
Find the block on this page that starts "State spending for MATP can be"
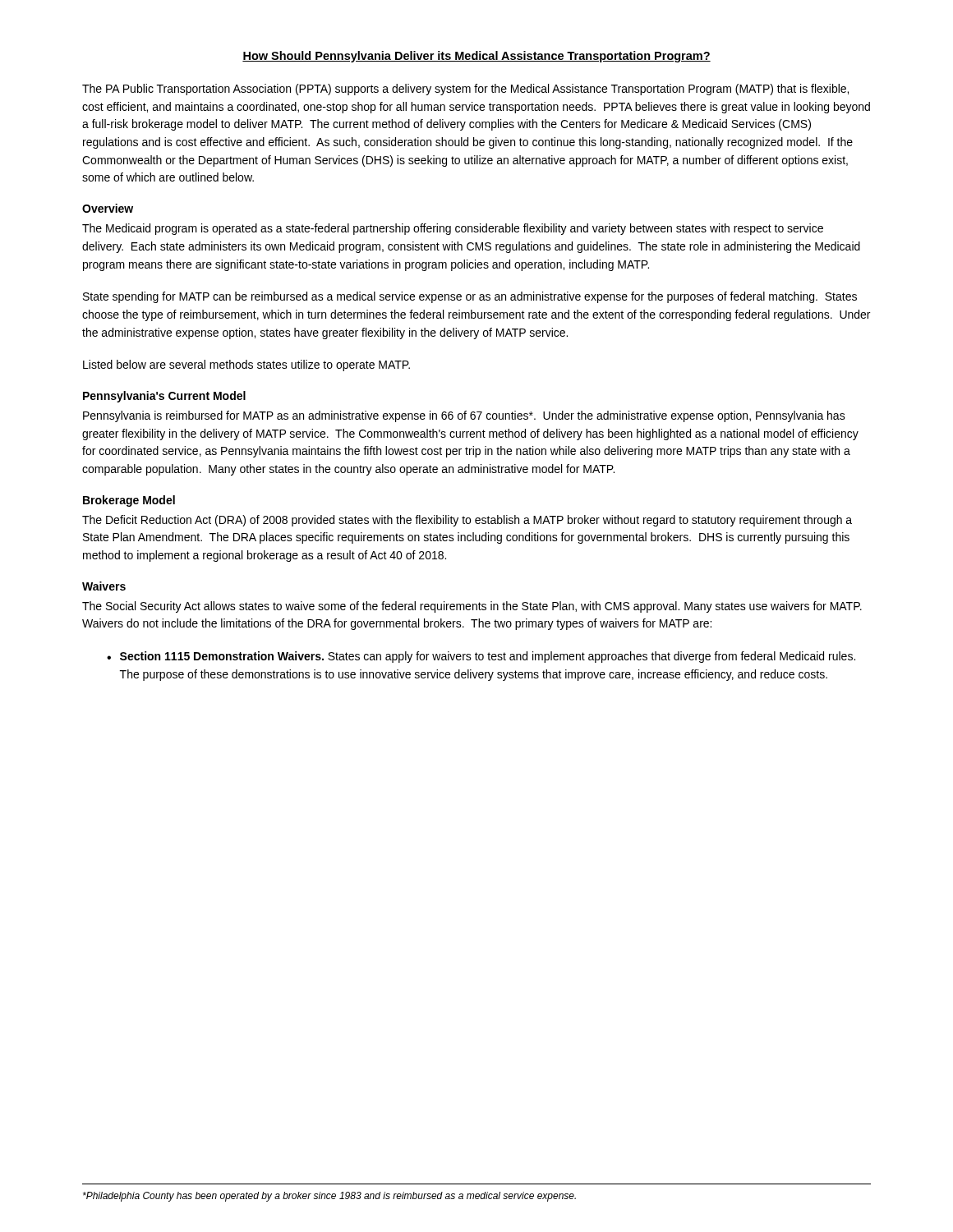click(476, 314)
